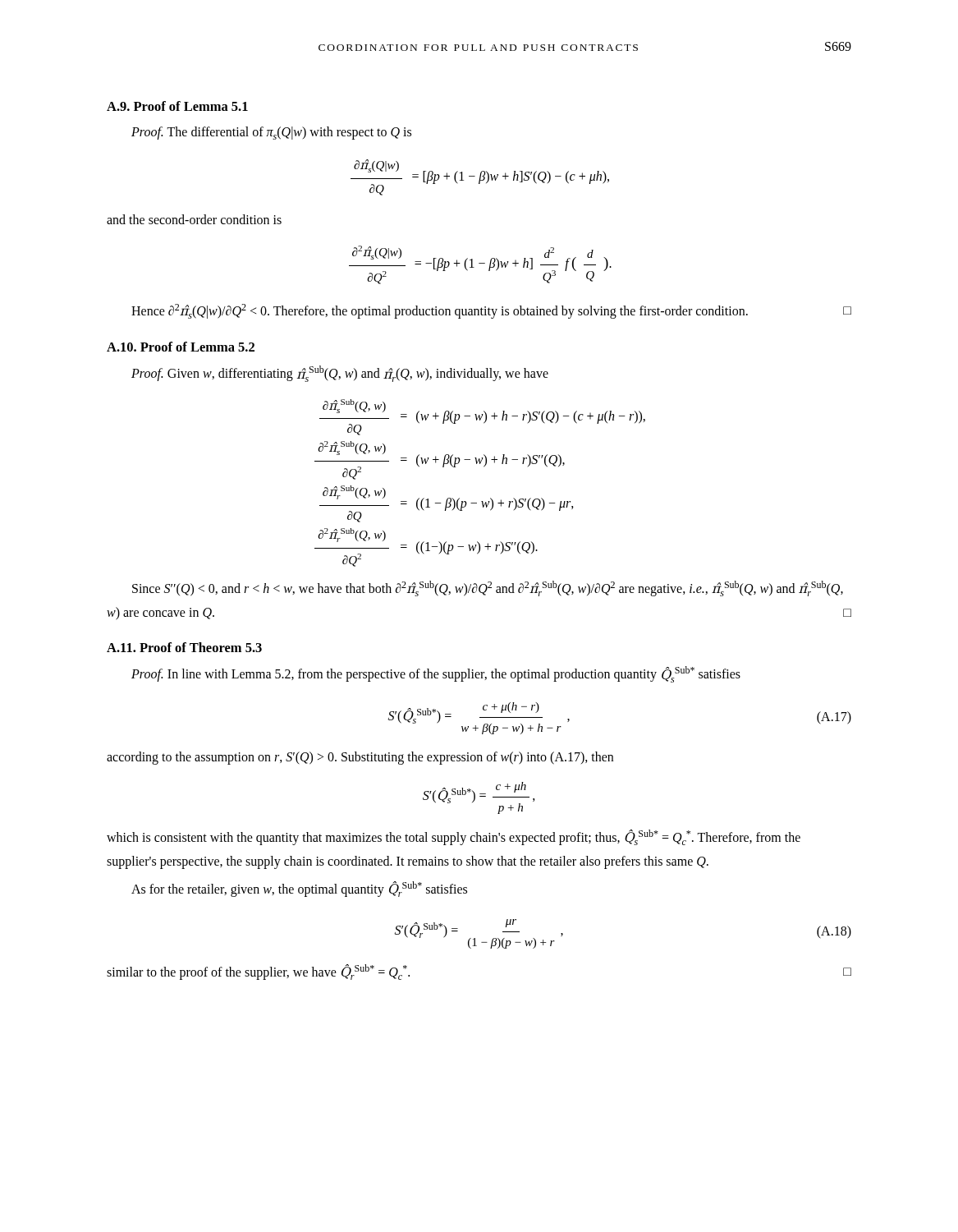
Task: Click on the formula that reads "S′(Q̂rSub*) = μr (1"
Action: 511,932
